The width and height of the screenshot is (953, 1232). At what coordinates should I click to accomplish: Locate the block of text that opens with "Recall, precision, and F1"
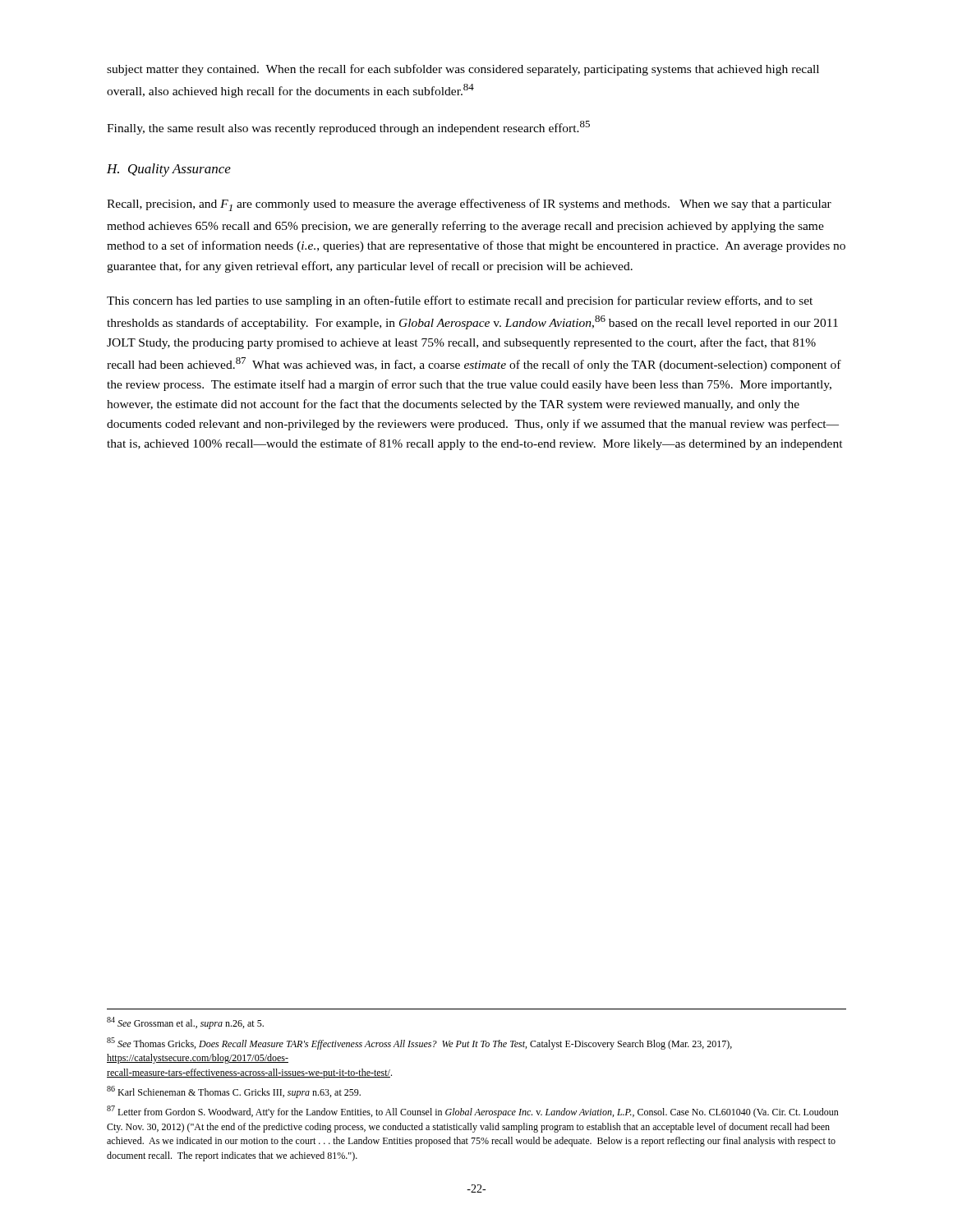click(476, 234)
